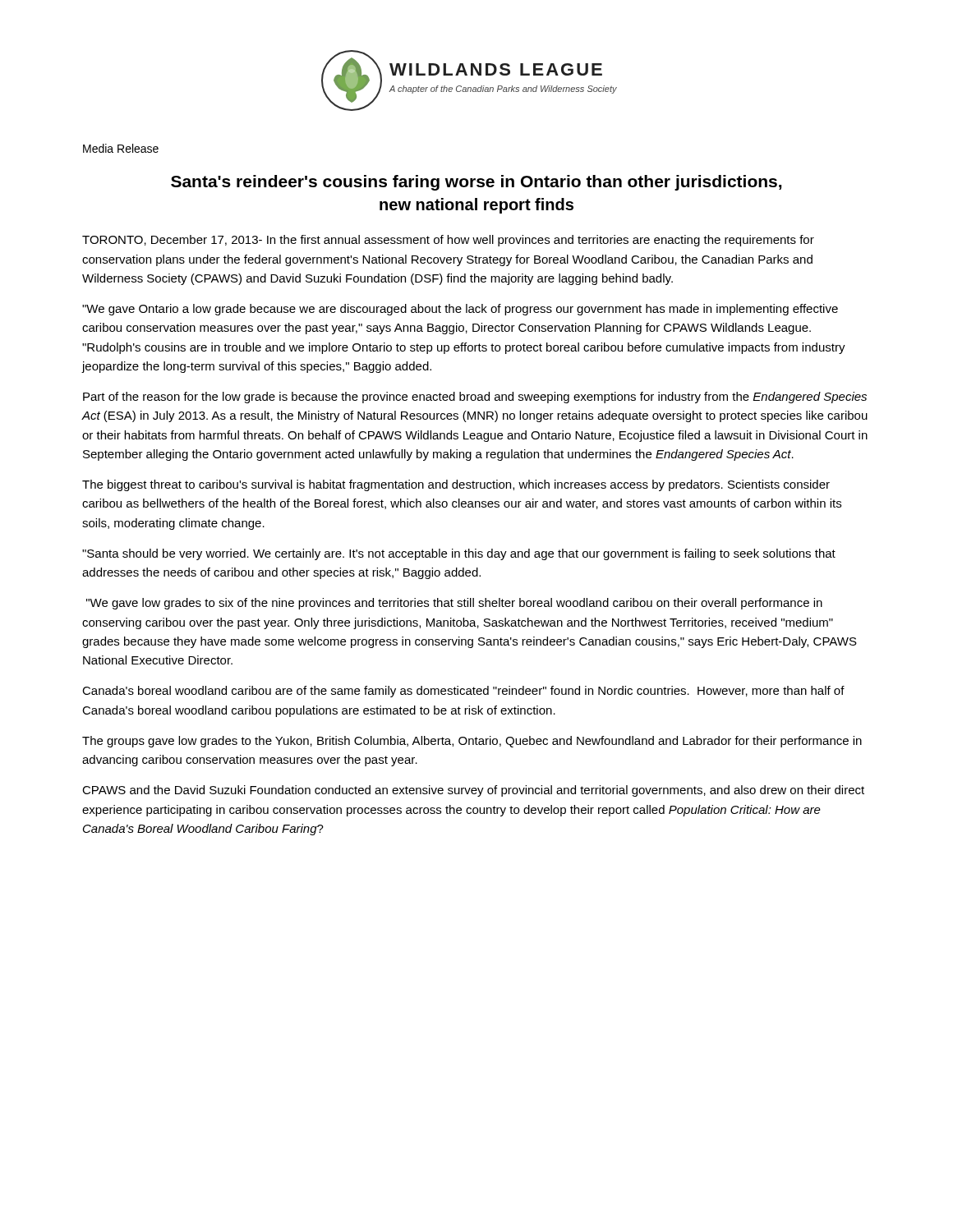
Task: Where is the passage that starts ""We gave Ontario"?
Action: click(463, 337)
